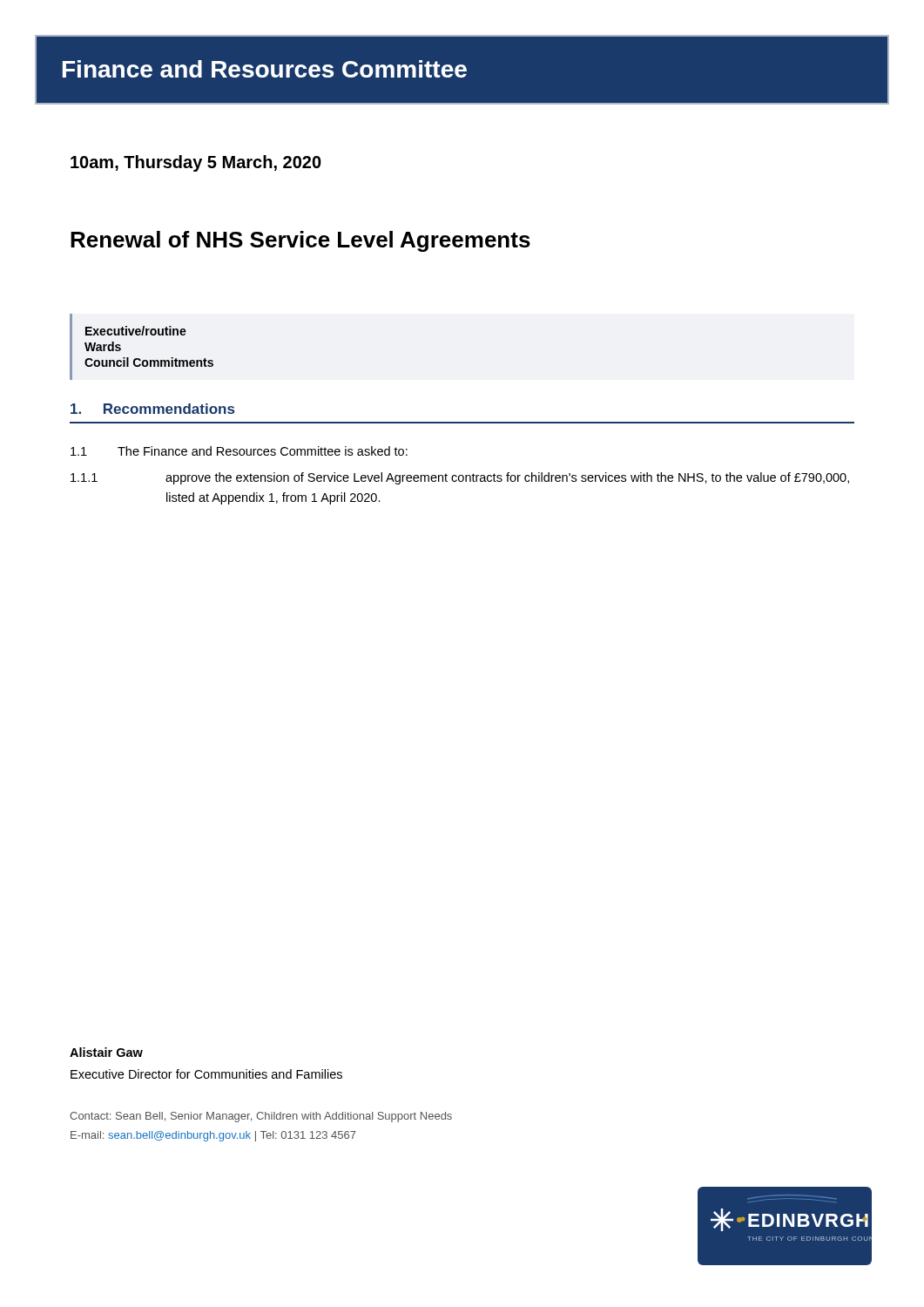Locate the logo

tap(785, 1226)
